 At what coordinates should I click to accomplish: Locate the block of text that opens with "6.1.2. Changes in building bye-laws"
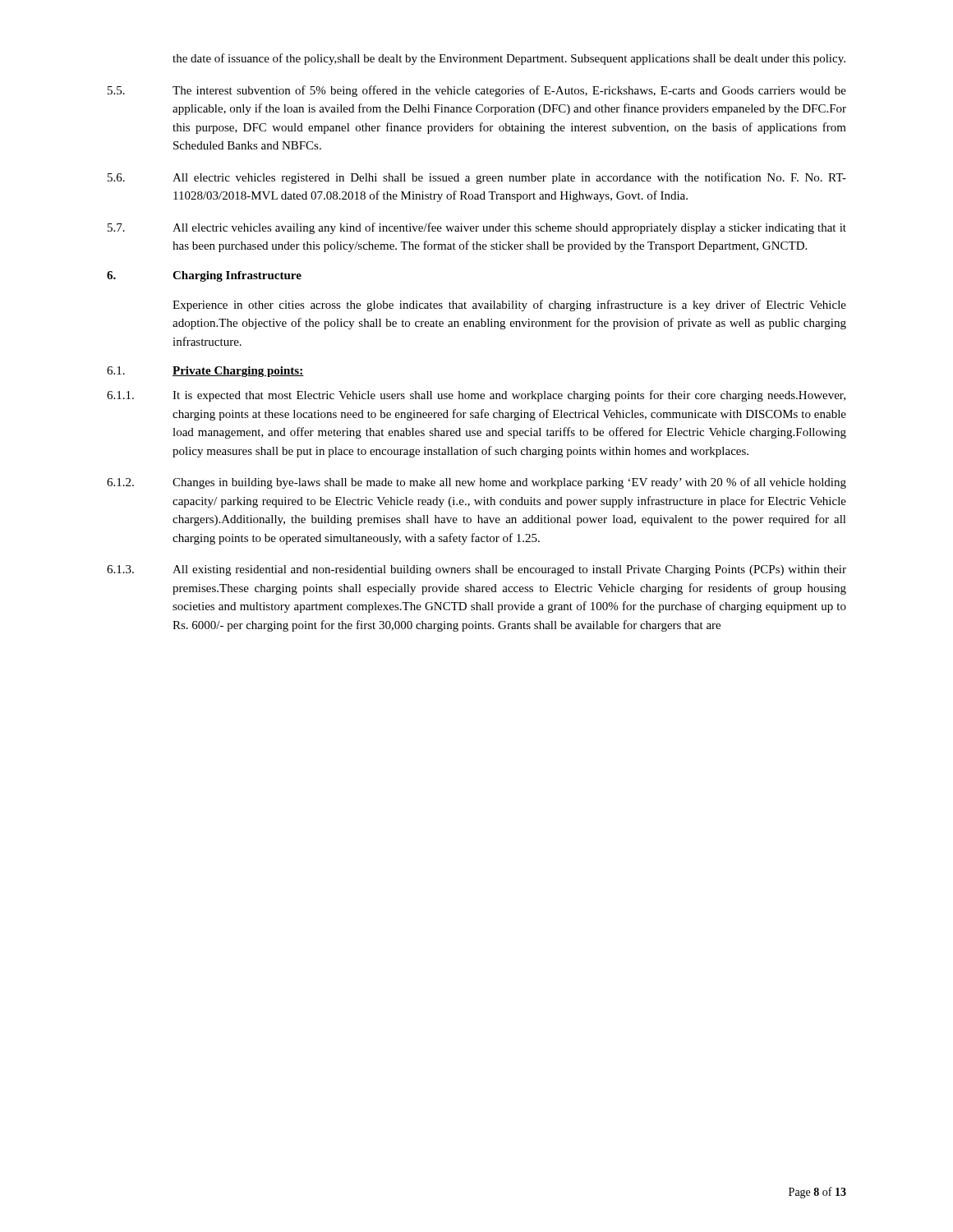coord(476,510)
